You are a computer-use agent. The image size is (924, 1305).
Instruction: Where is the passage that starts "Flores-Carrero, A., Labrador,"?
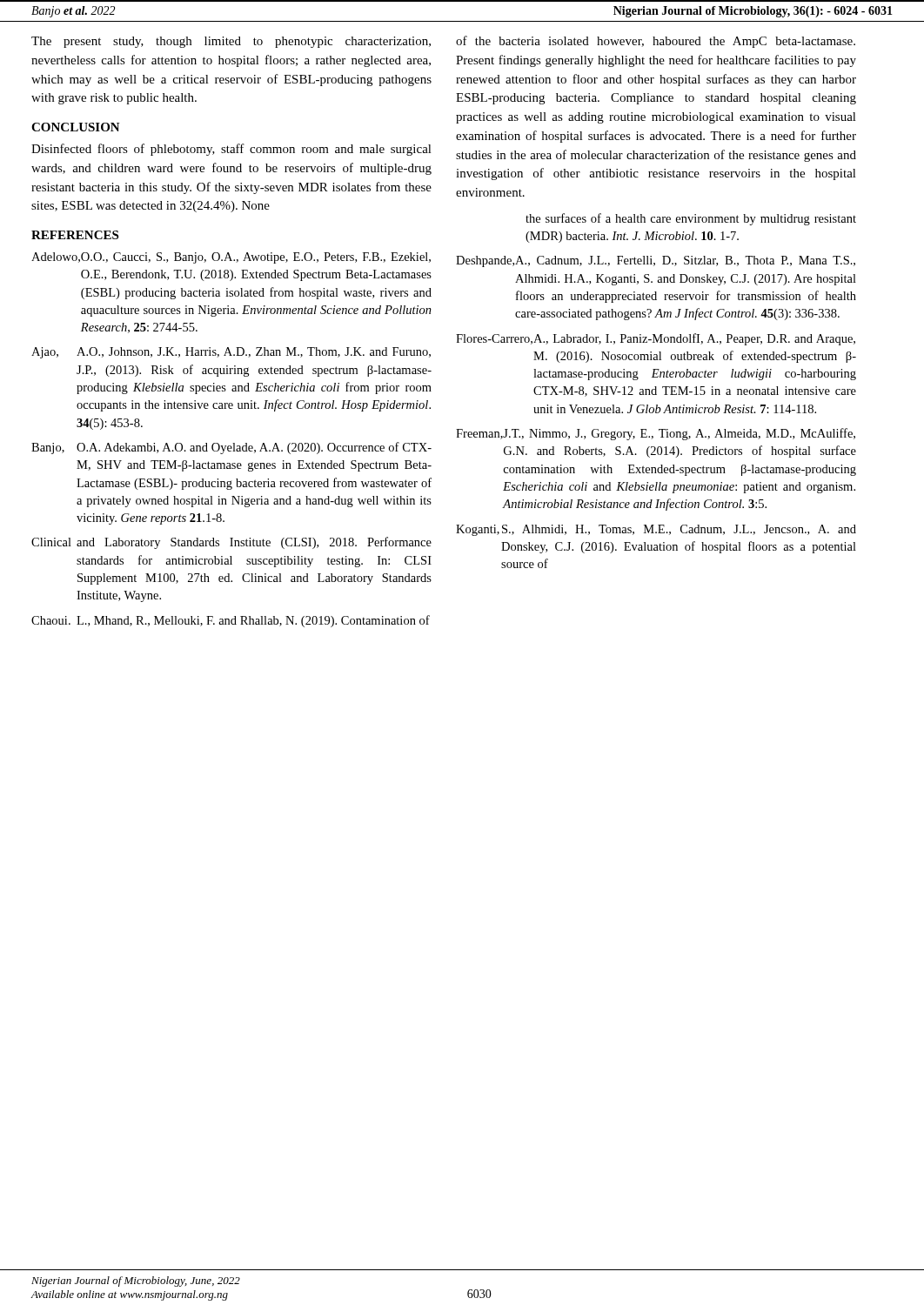[656, 373]
